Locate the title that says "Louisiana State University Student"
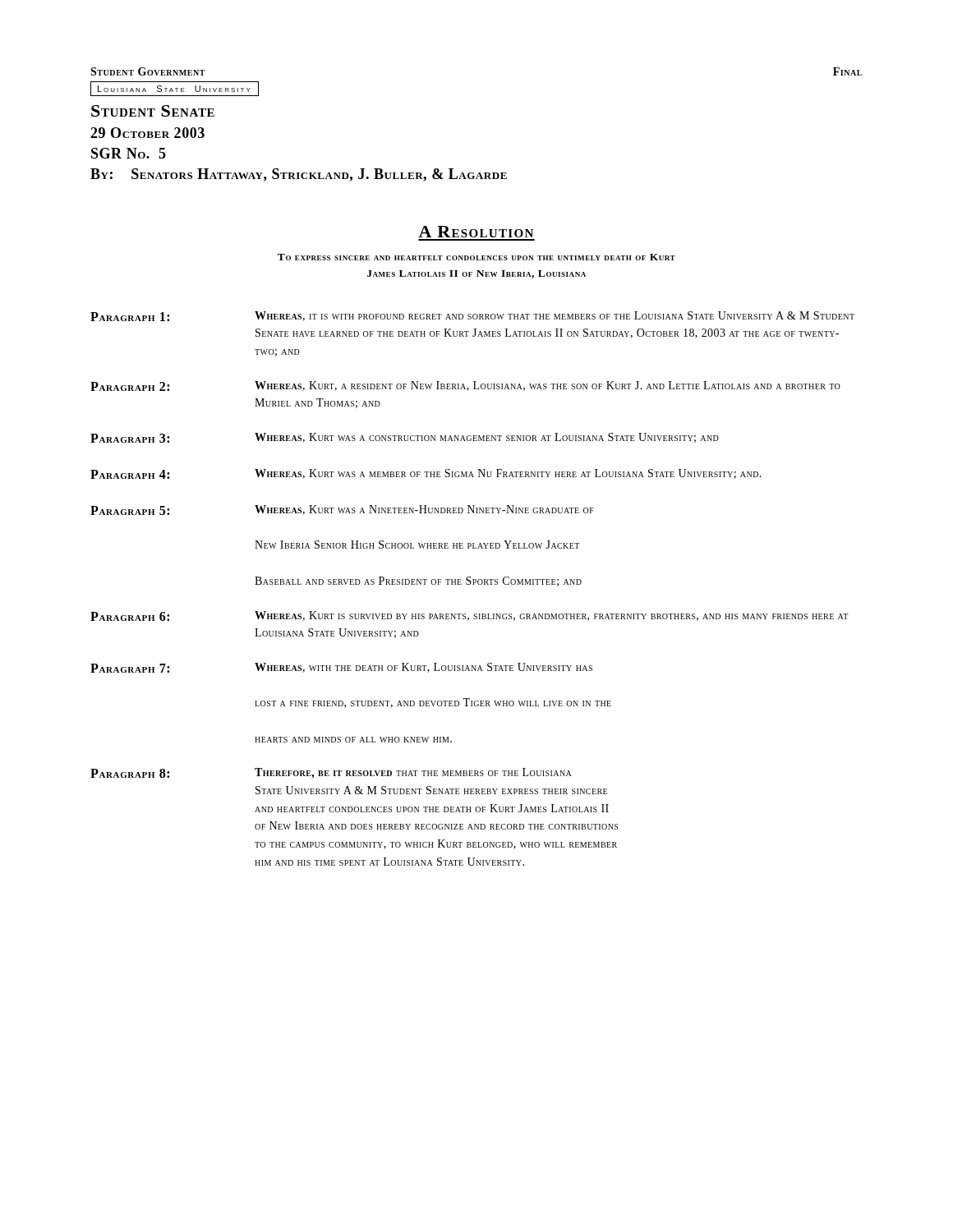This screenshot has height=1232, width=953. [175, 89]
